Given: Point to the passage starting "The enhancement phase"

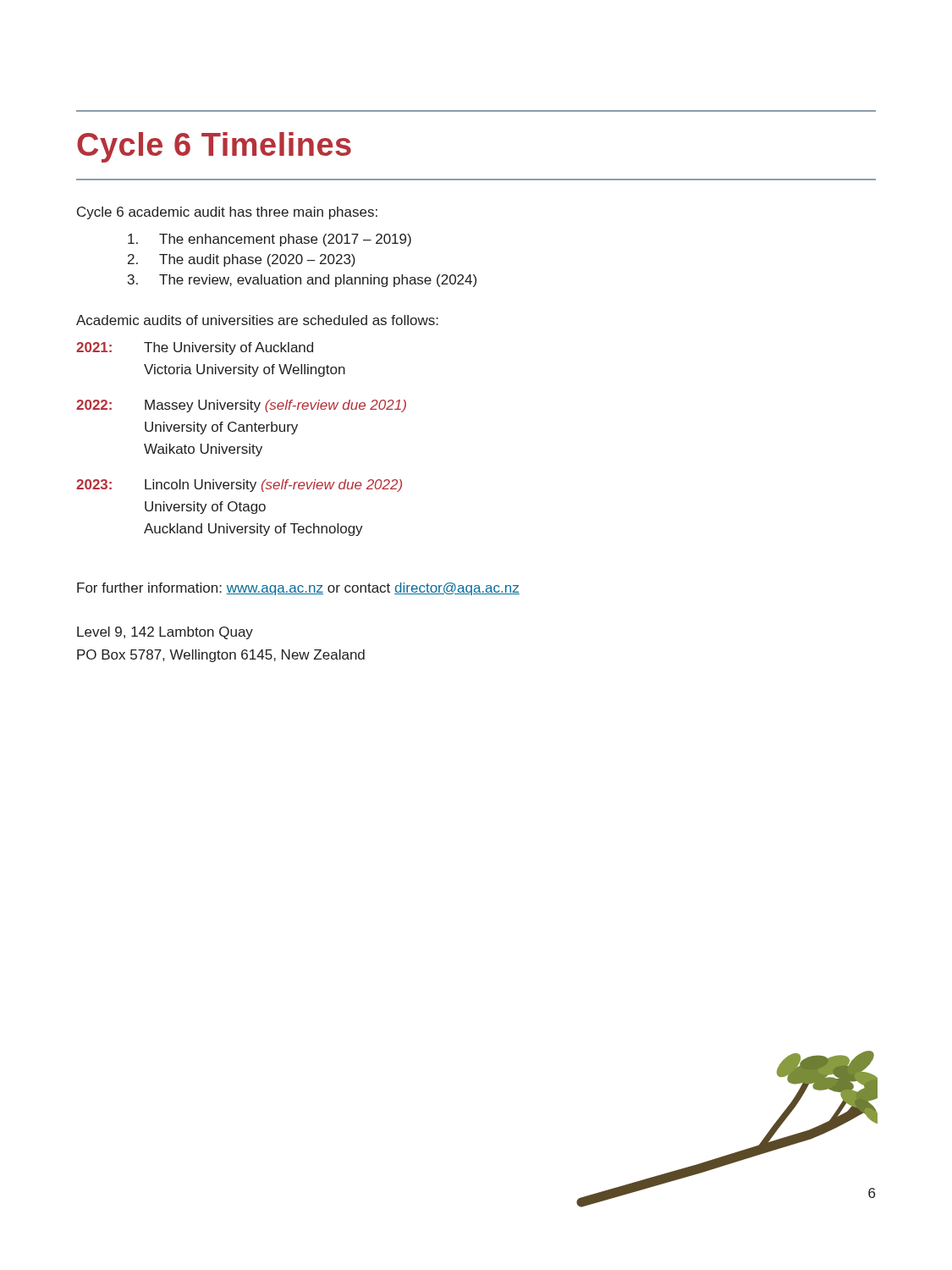Looking at the screenshot, I should (269, 240).
